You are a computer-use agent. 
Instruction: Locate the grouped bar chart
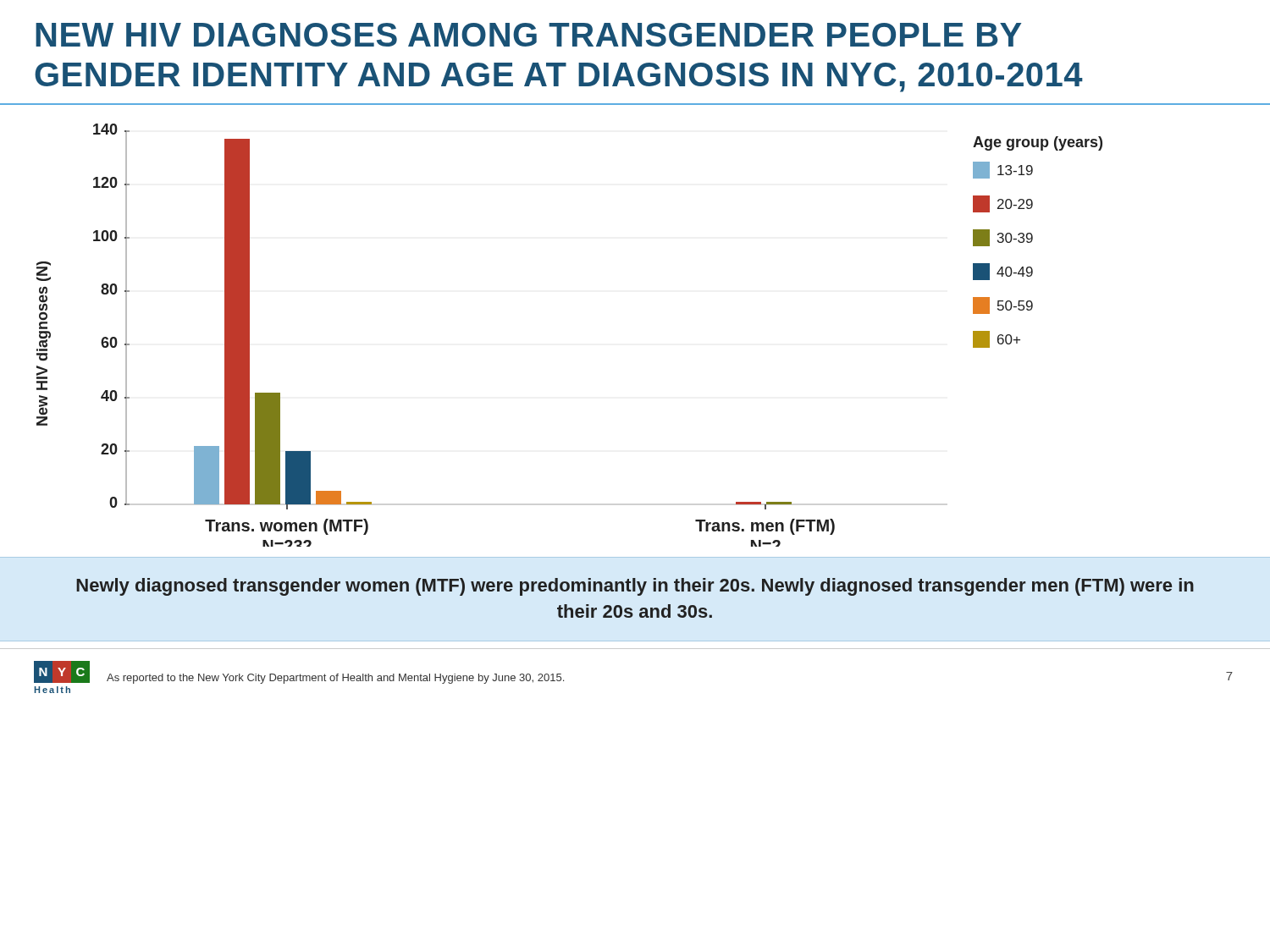(x=635, y=326)
